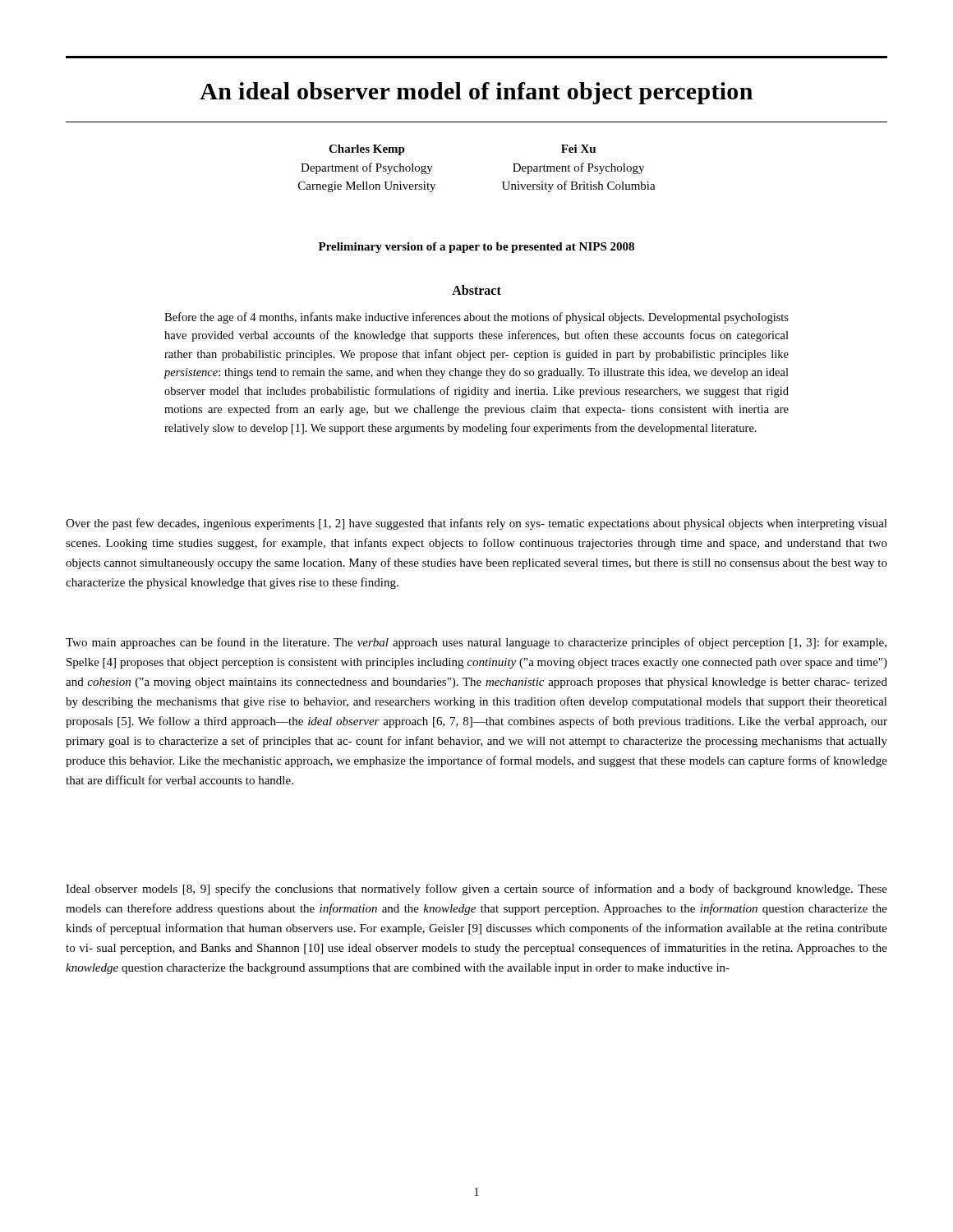
Task: Navigate to the block starting "Two main approaches can be found in the"
Action: pyautogui.click(x=476, y=711)
